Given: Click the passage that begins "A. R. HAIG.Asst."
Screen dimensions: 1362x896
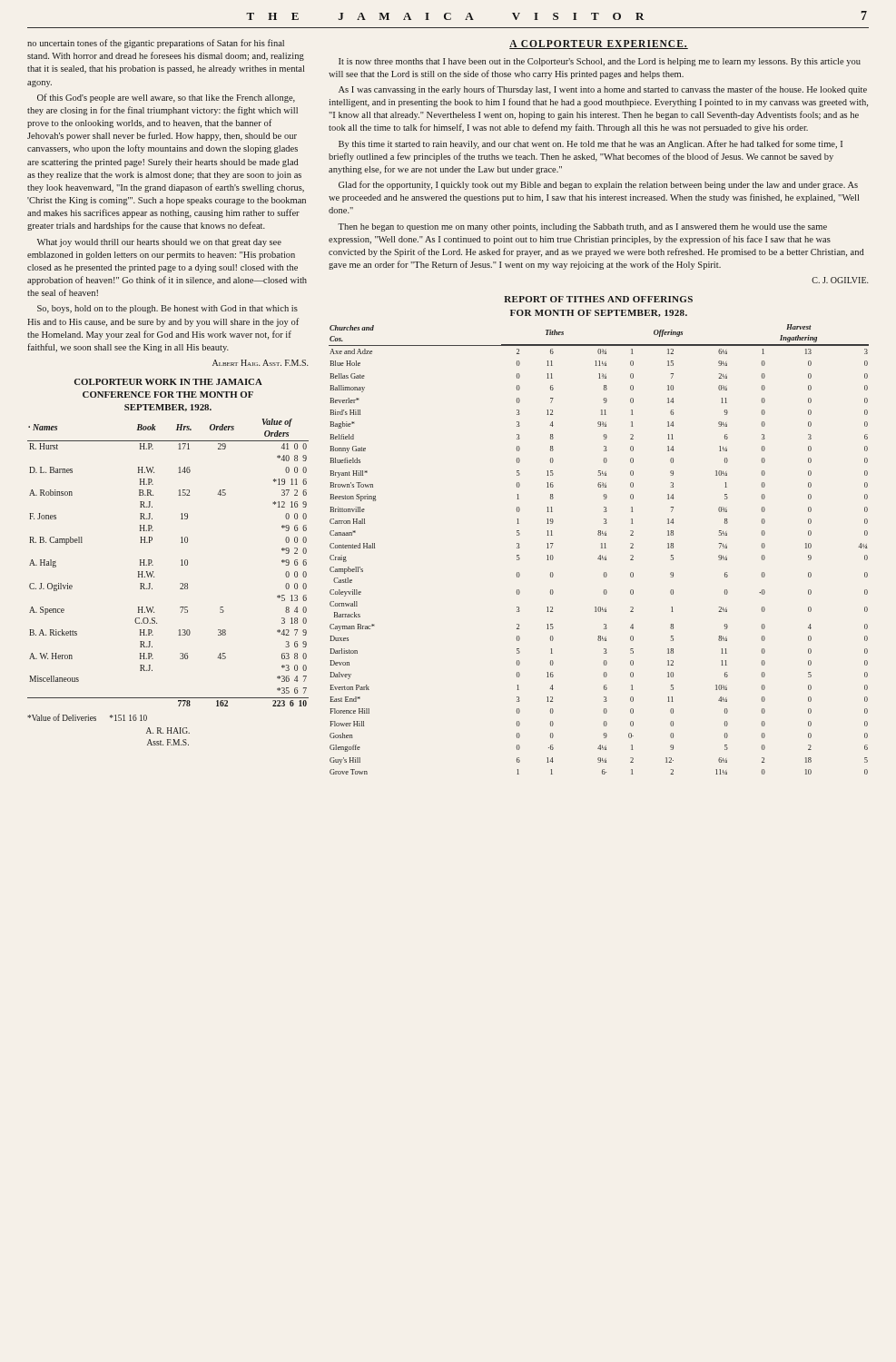Looking at the screenshot, I should (168, 737).
